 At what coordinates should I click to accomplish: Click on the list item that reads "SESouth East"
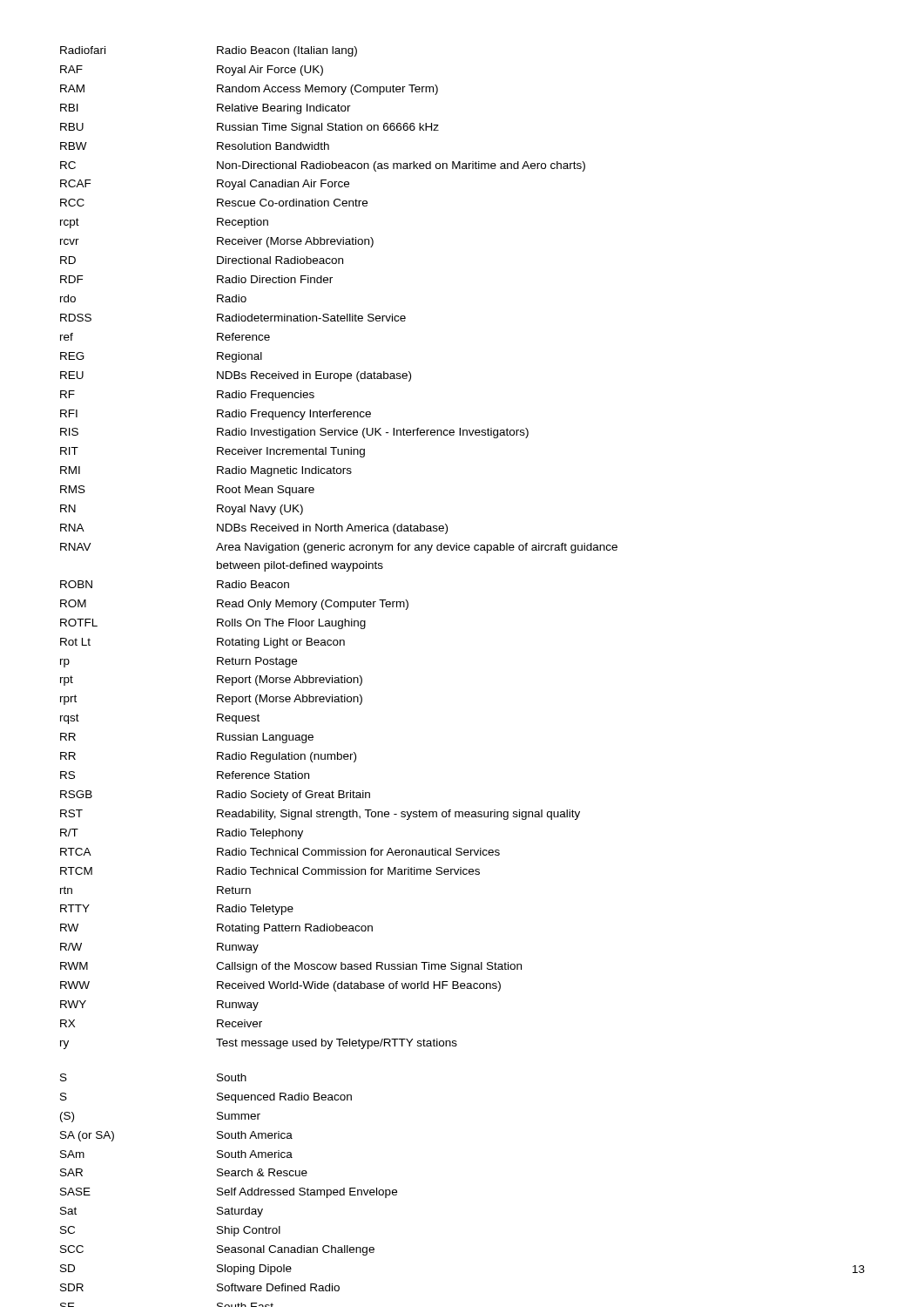63,1306
